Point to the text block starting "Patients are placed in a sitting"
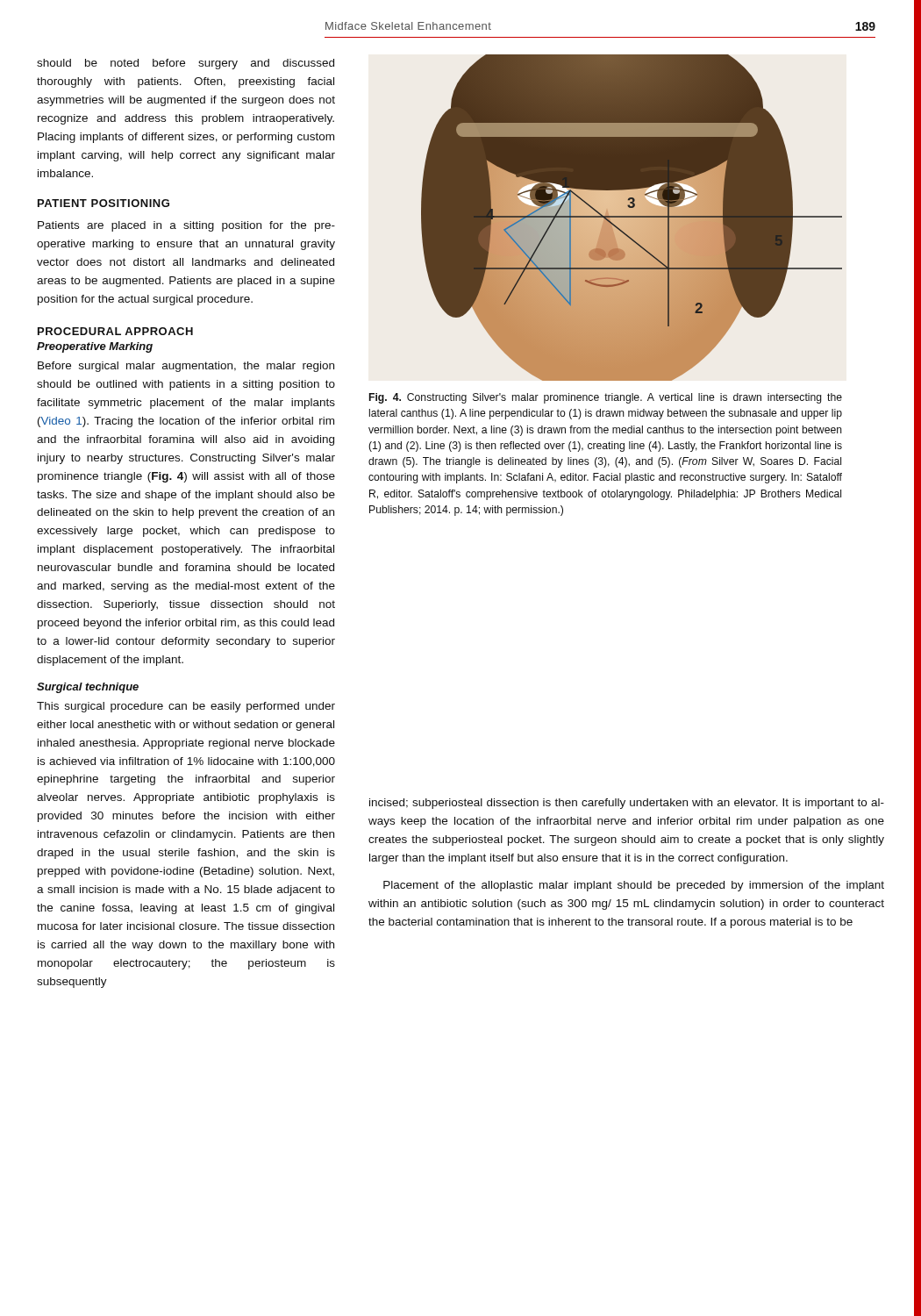 pyautogui.click(x=186, y=263)
